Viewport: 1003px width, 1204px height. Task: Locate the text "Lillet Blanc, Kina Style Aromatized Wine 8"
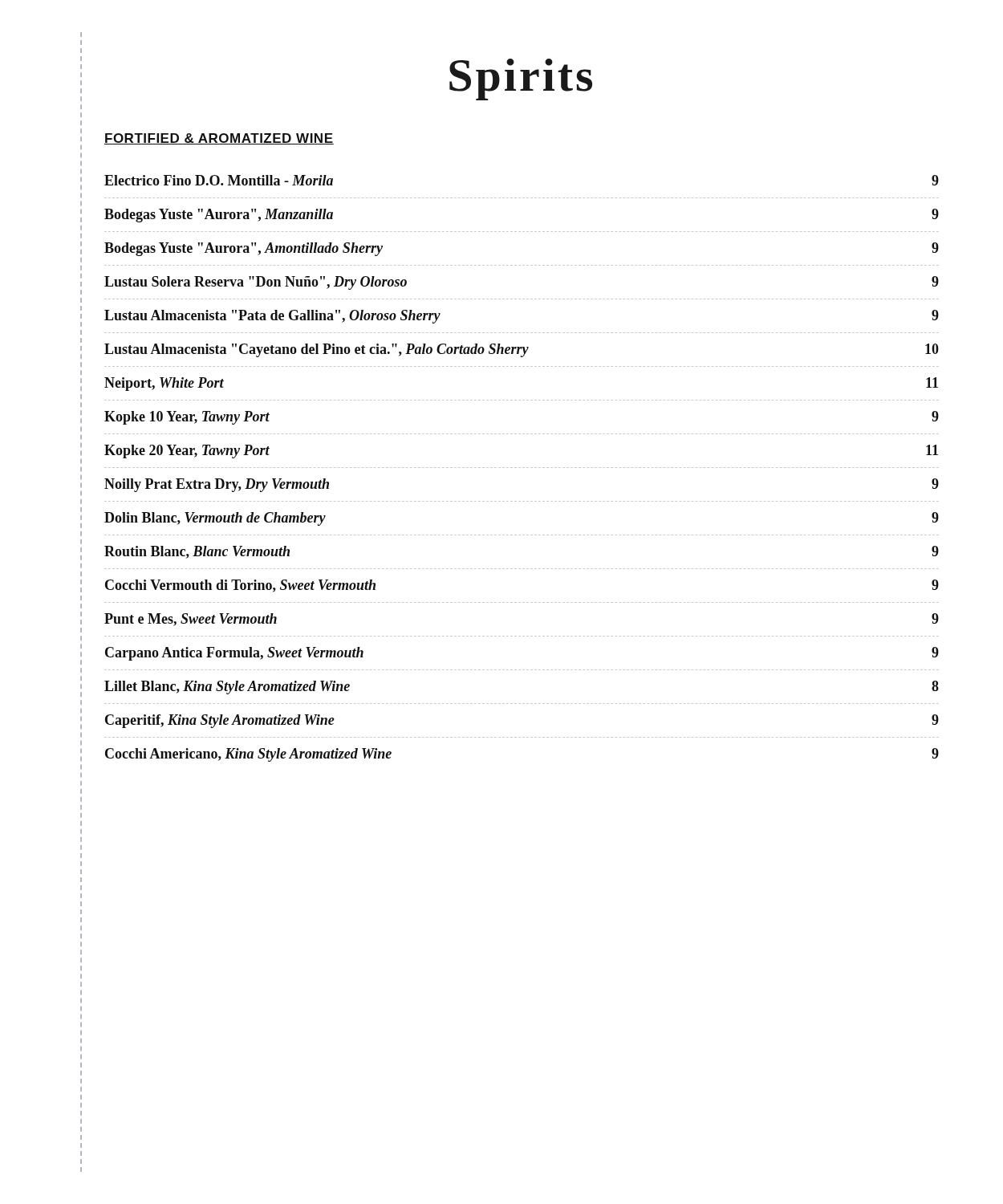pyautogui.click(x=233, y=687)
